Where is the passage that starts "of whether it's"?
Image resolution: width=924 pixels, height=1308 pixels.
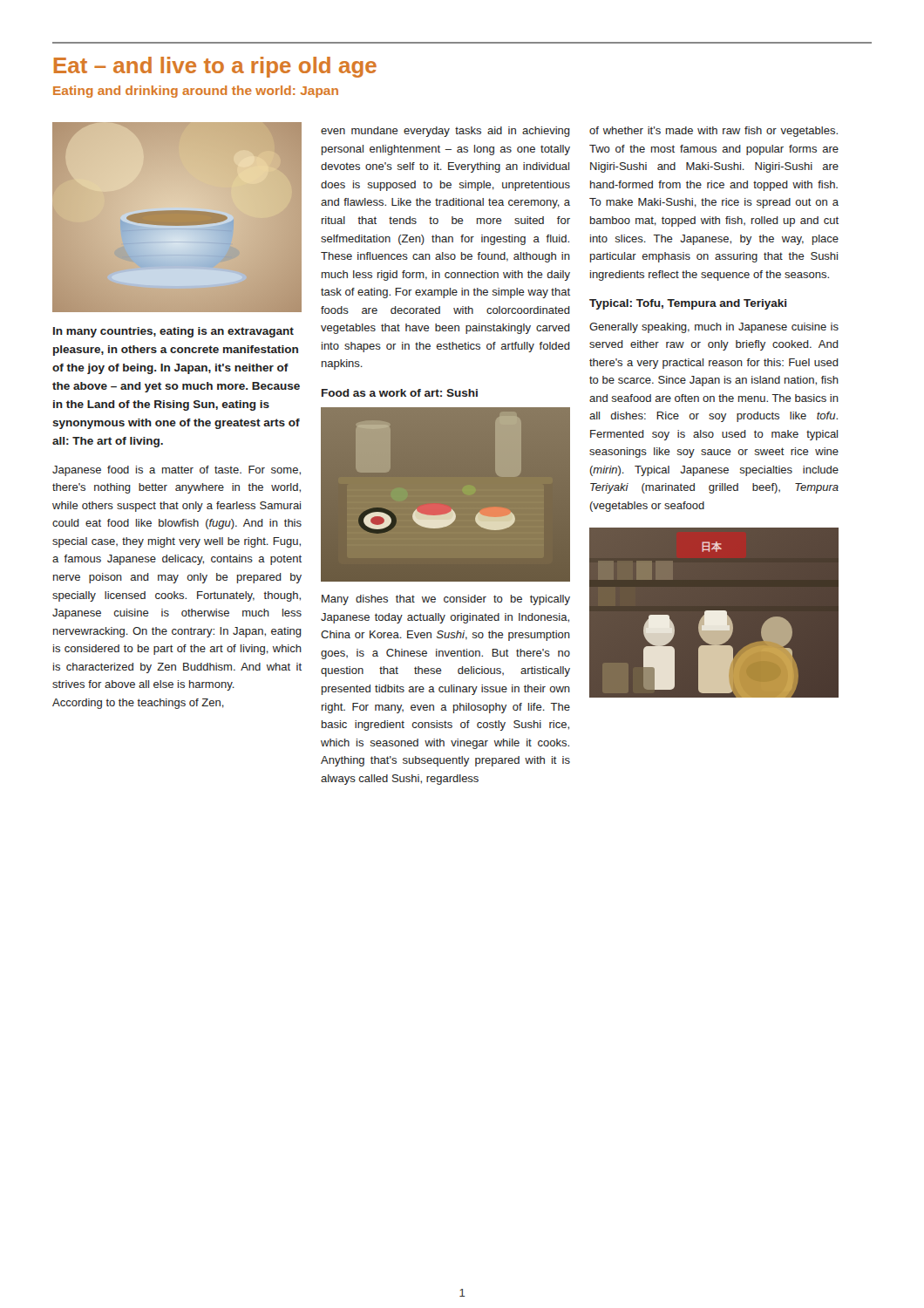coord(714,202)
